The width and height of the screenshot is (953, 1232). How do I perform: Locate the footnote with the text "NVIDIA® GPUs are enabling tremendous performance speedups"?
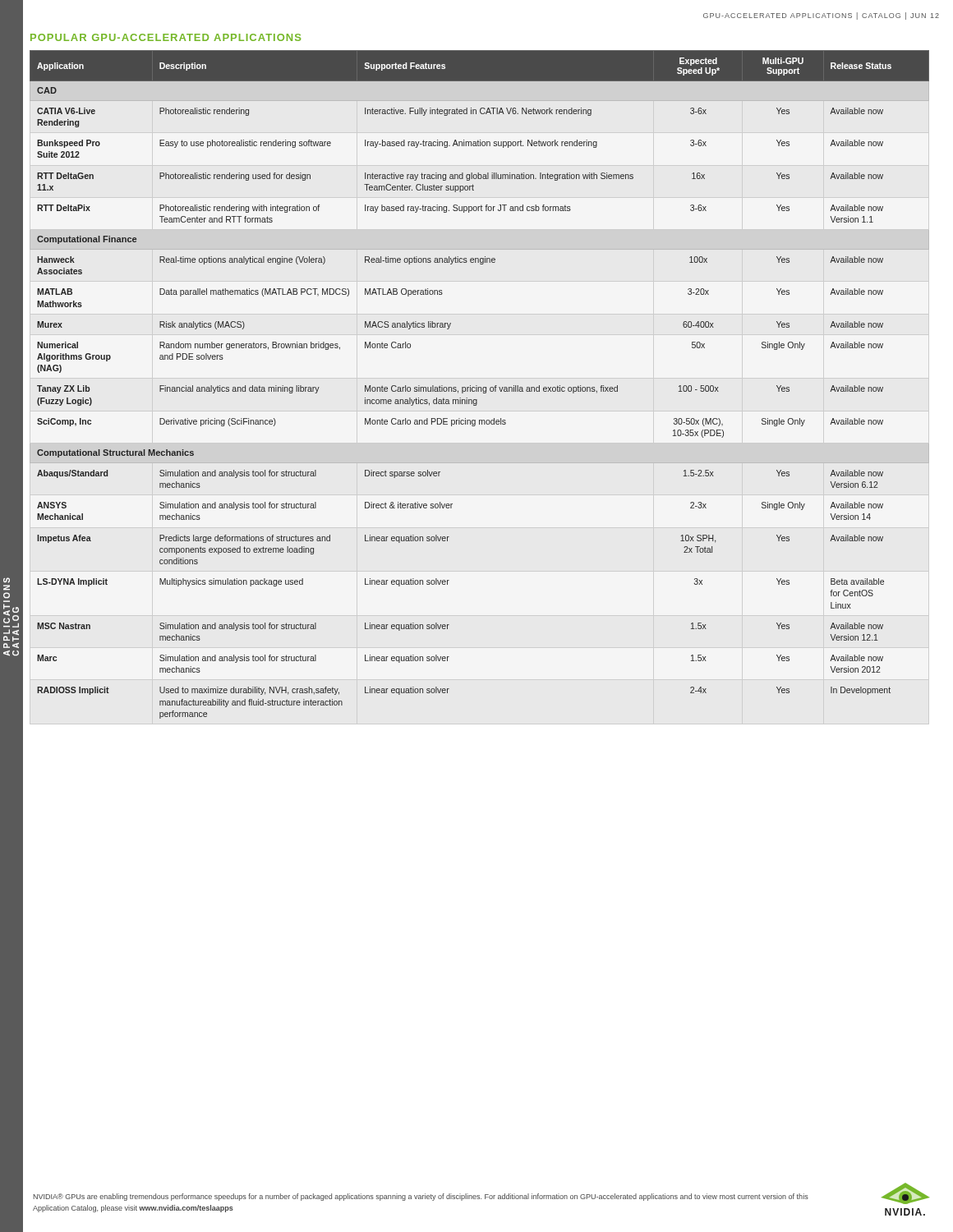[421, 1202]
